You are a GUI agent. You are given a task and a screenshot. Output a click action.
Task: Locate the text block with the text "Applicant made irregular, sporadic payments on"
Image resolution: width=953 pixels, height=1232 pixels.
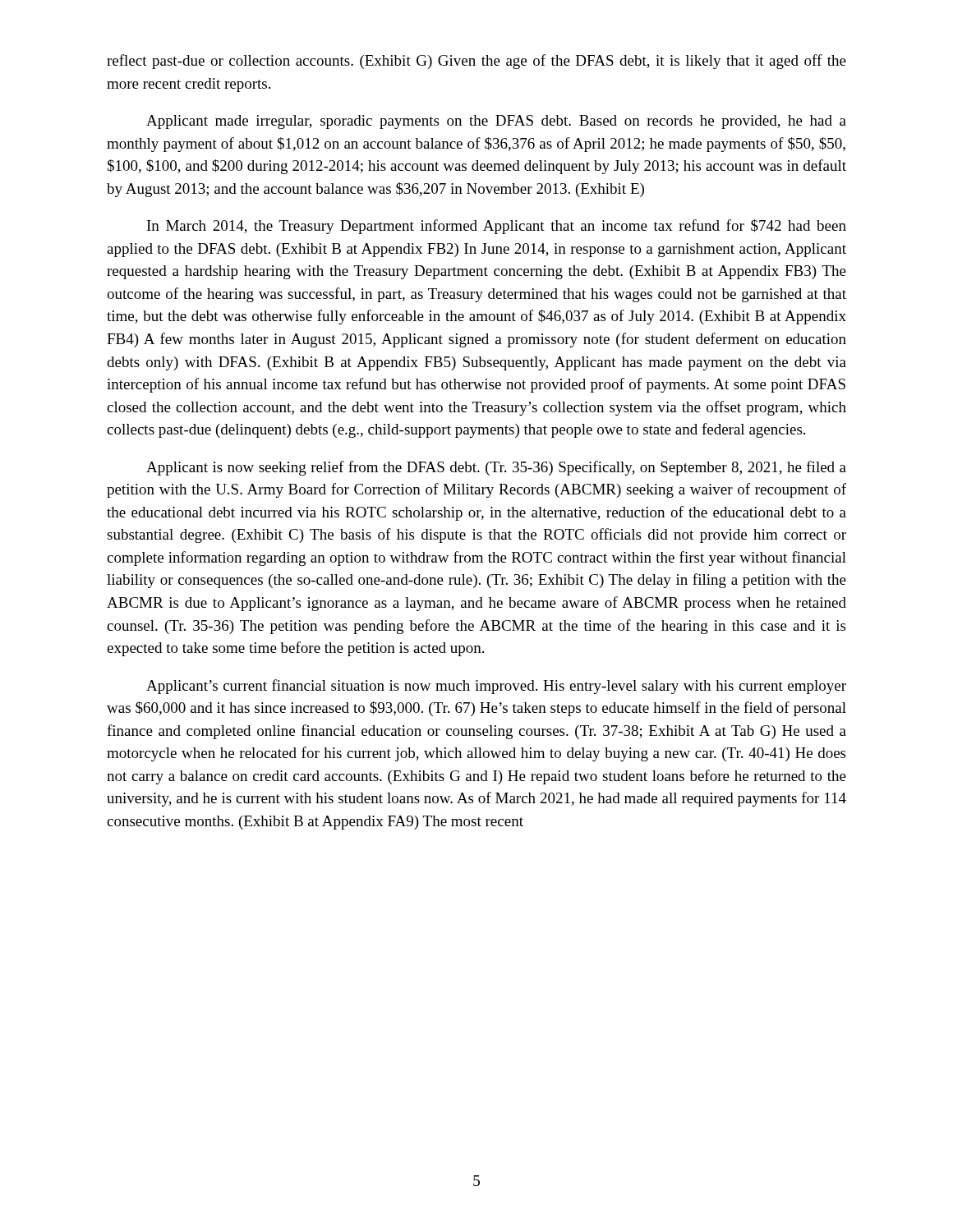[476, 154]
